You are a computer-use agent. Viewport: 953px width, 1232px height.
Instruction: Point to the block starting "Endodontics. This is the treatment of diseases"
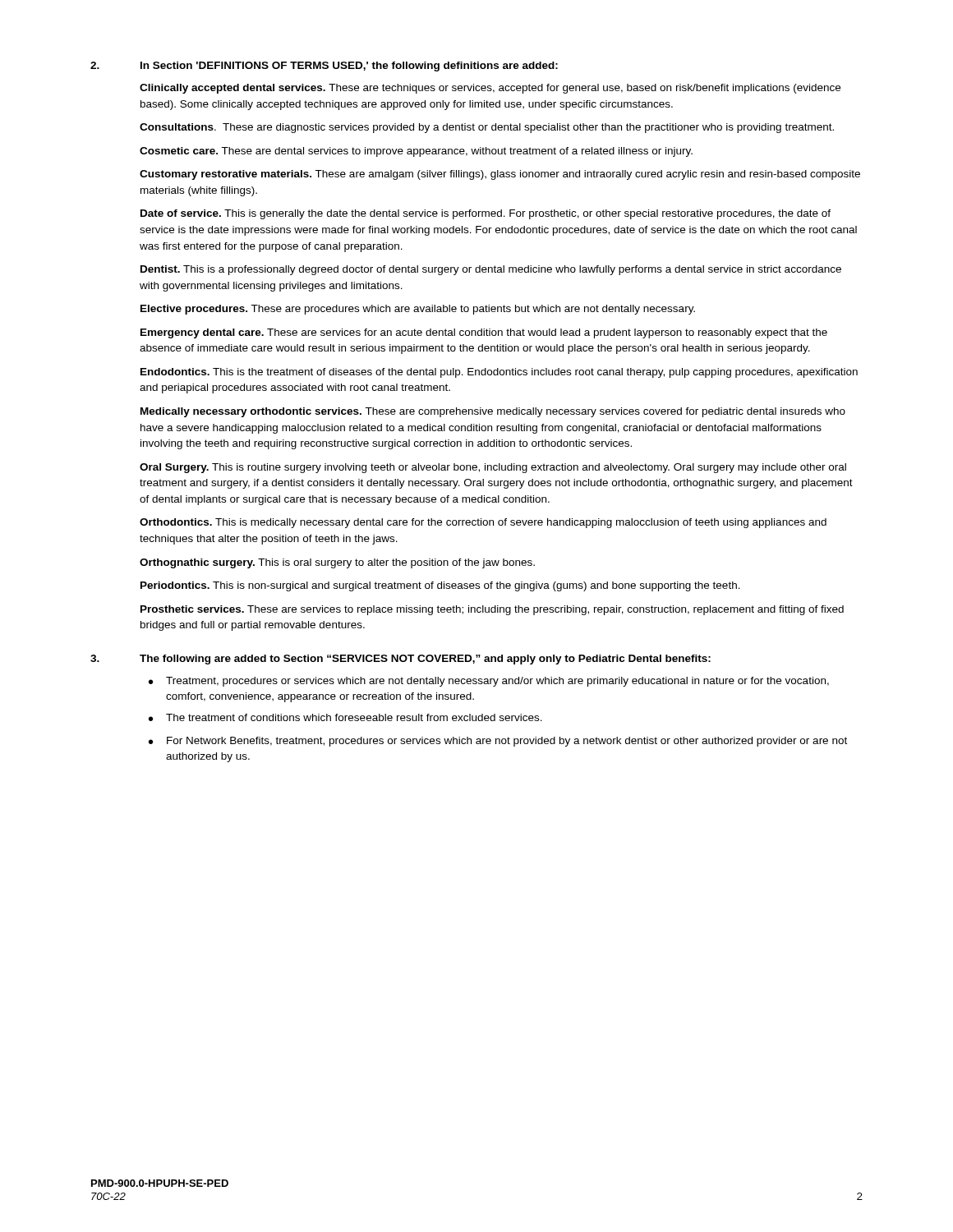click(x=499, y=380)
